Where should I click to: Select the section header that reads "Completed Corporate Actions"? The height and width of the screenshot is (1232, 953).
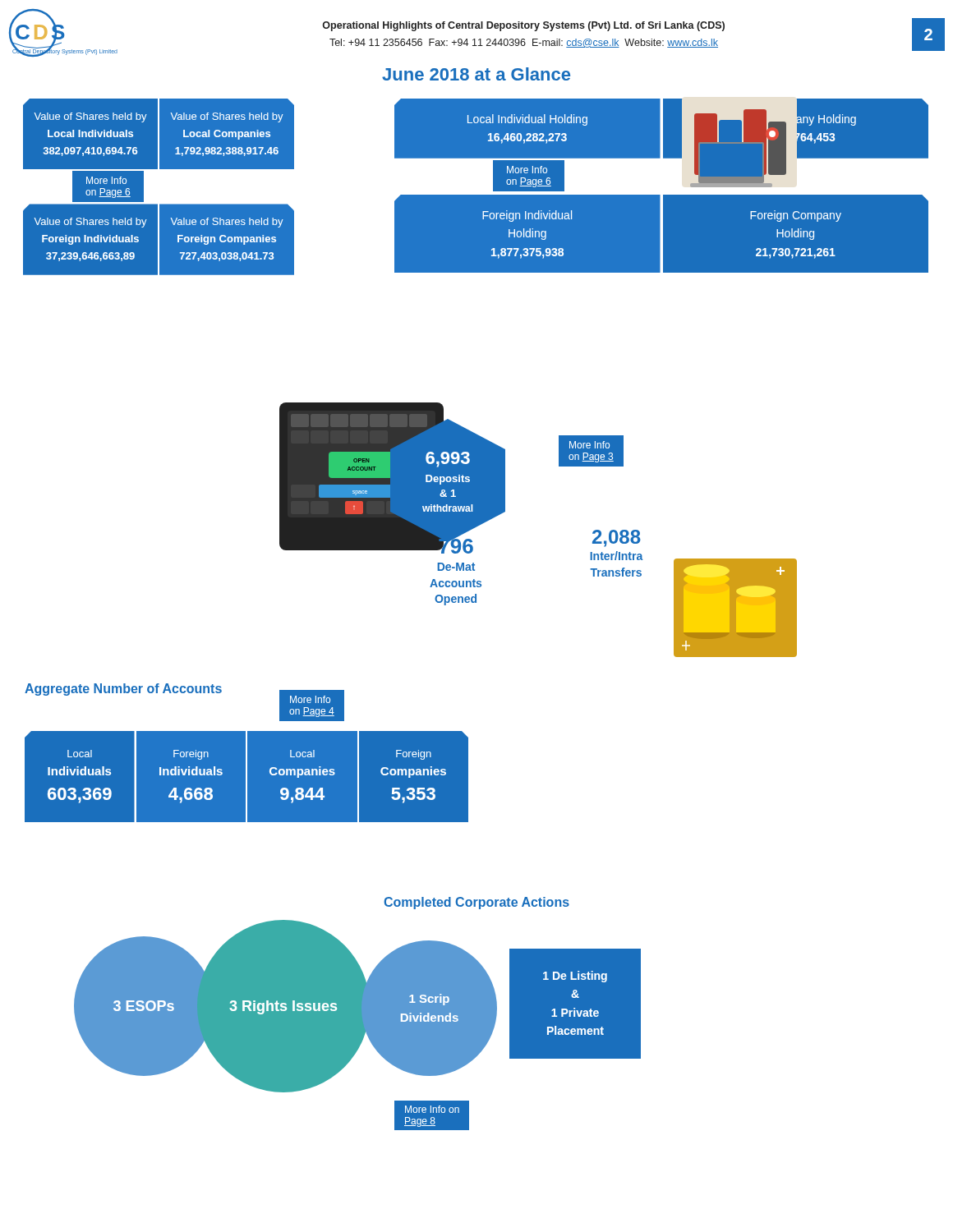(x=476, y=902)
